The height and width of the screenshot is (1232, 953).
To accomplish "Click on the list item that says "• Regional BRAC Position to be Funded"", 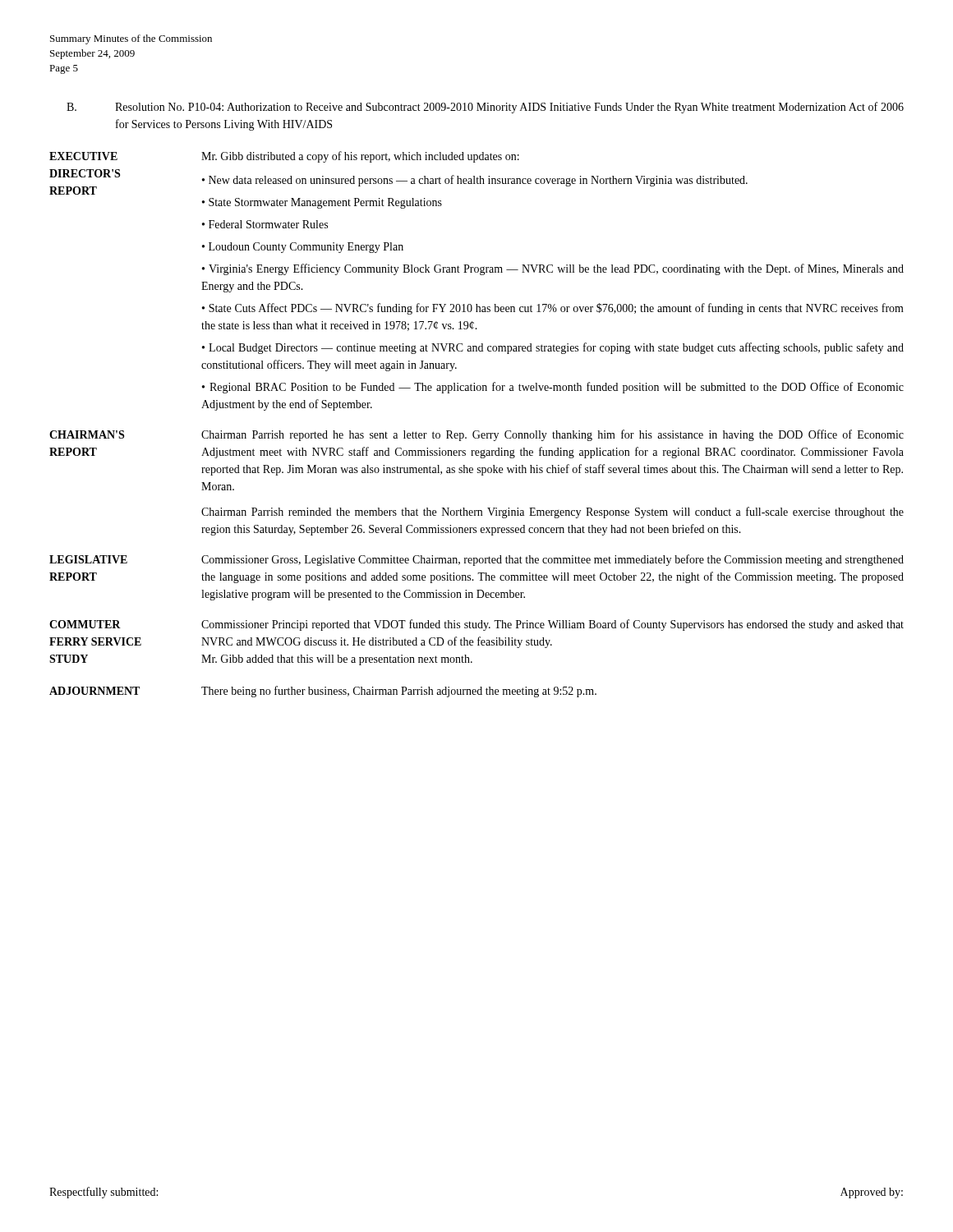I will [553, 396].
